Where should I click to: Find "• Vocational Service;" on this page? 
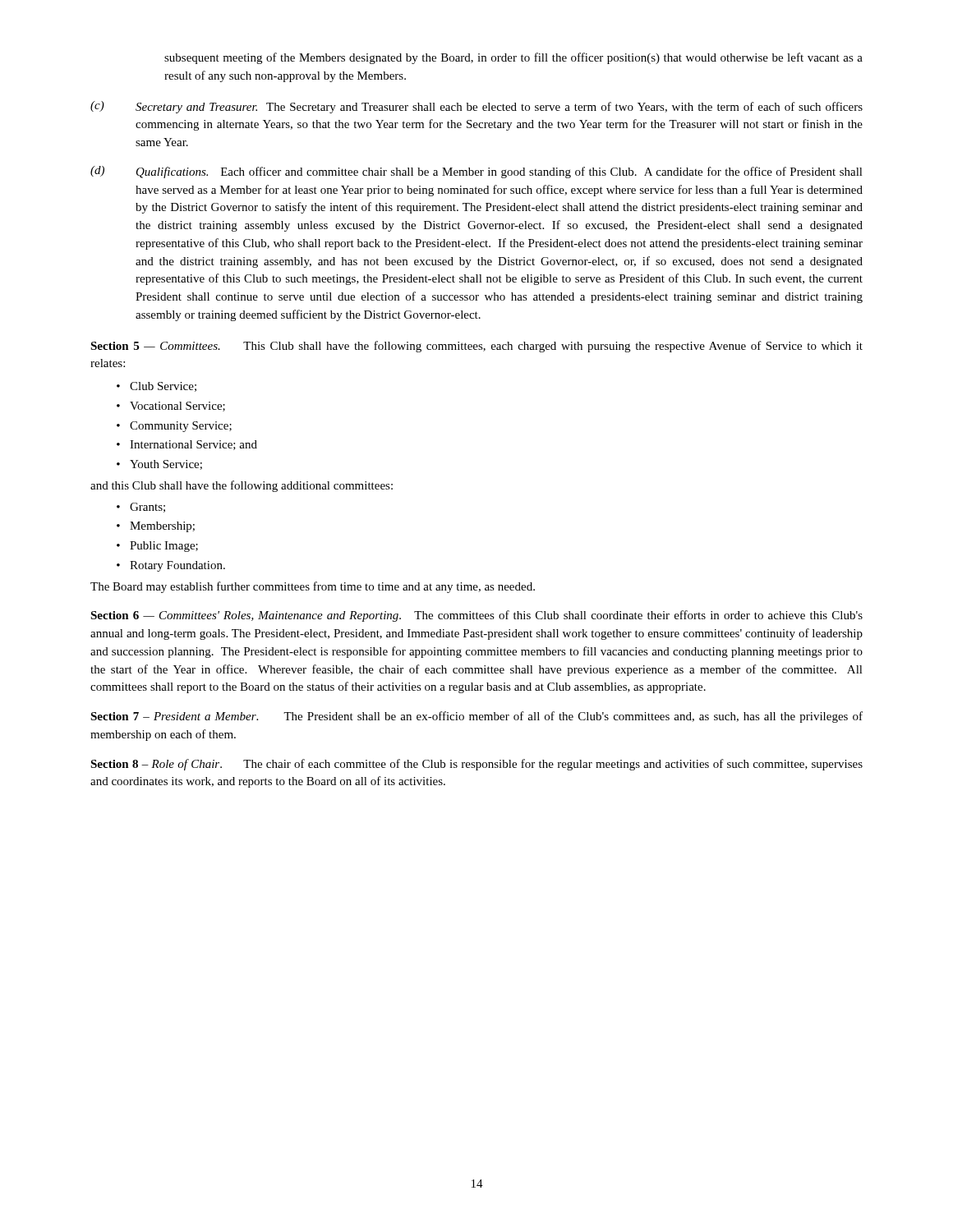pyautogui.click(x=171, y=407)
